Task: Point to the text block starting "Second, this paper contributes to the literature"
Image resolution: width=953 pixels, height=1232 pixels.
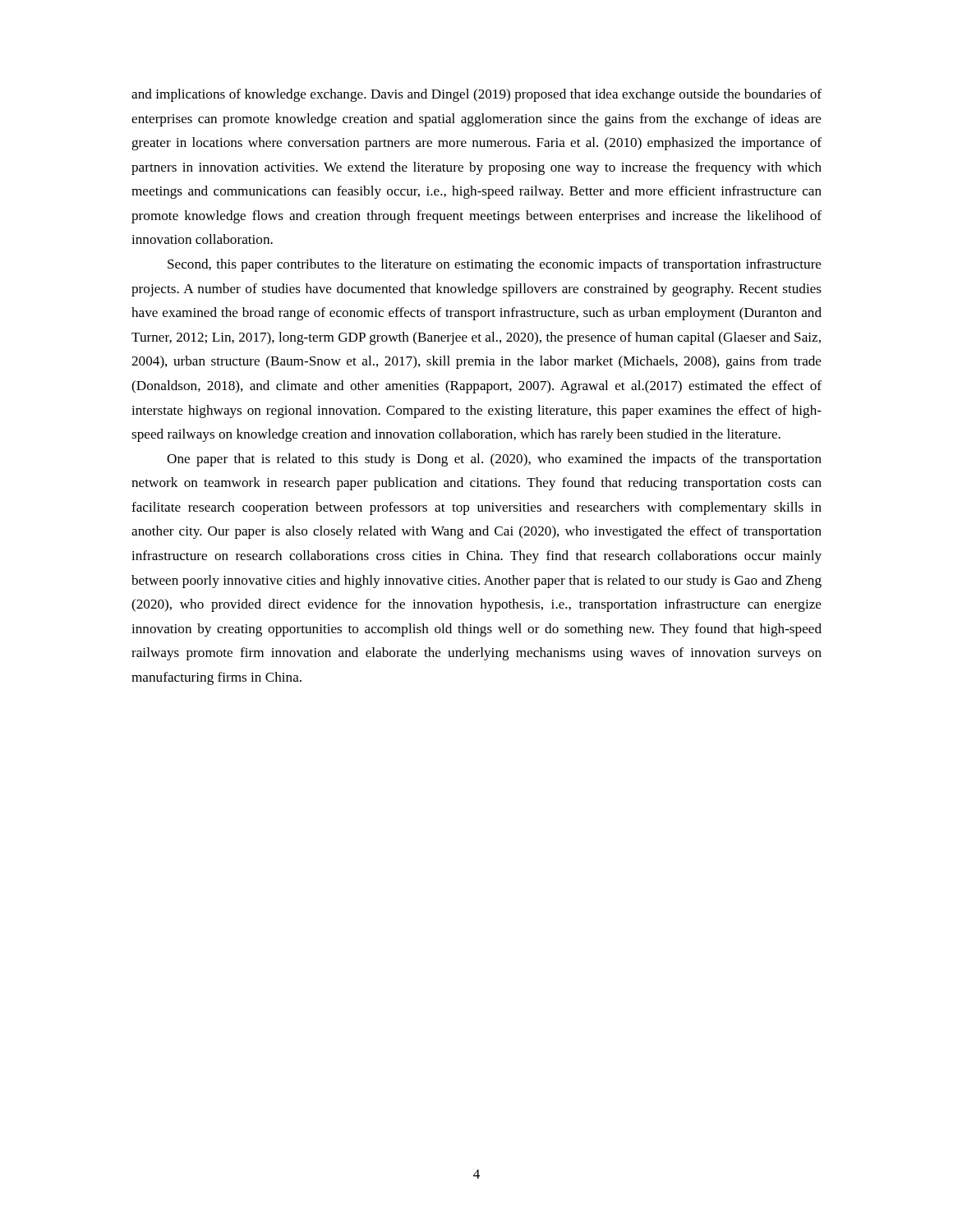Action: pyautogui.click(x=476, y=349)
